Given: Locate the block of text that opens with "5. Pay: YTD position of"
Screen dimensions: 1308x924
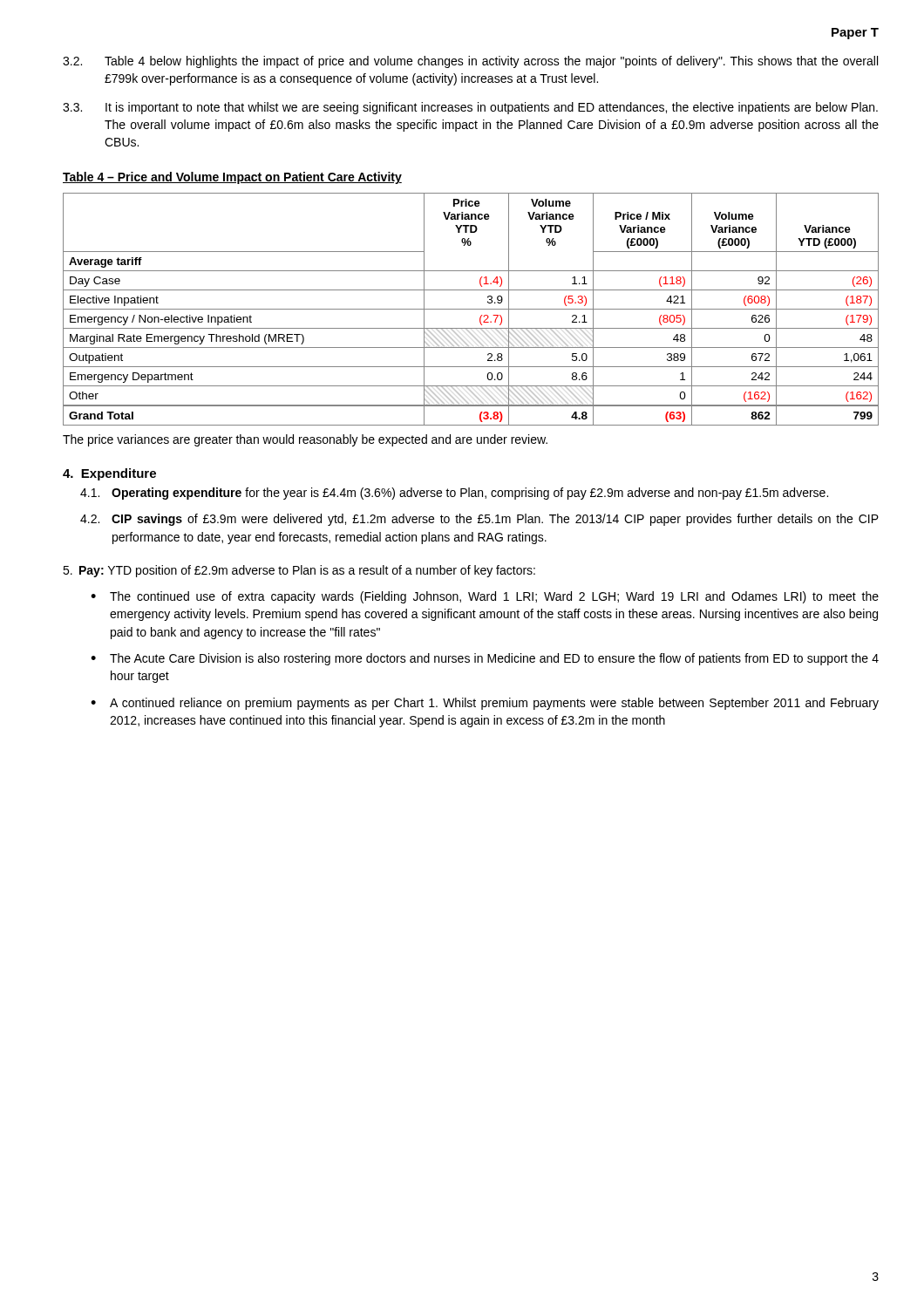Looking at the screenshot, I should (x=471, y=570).
